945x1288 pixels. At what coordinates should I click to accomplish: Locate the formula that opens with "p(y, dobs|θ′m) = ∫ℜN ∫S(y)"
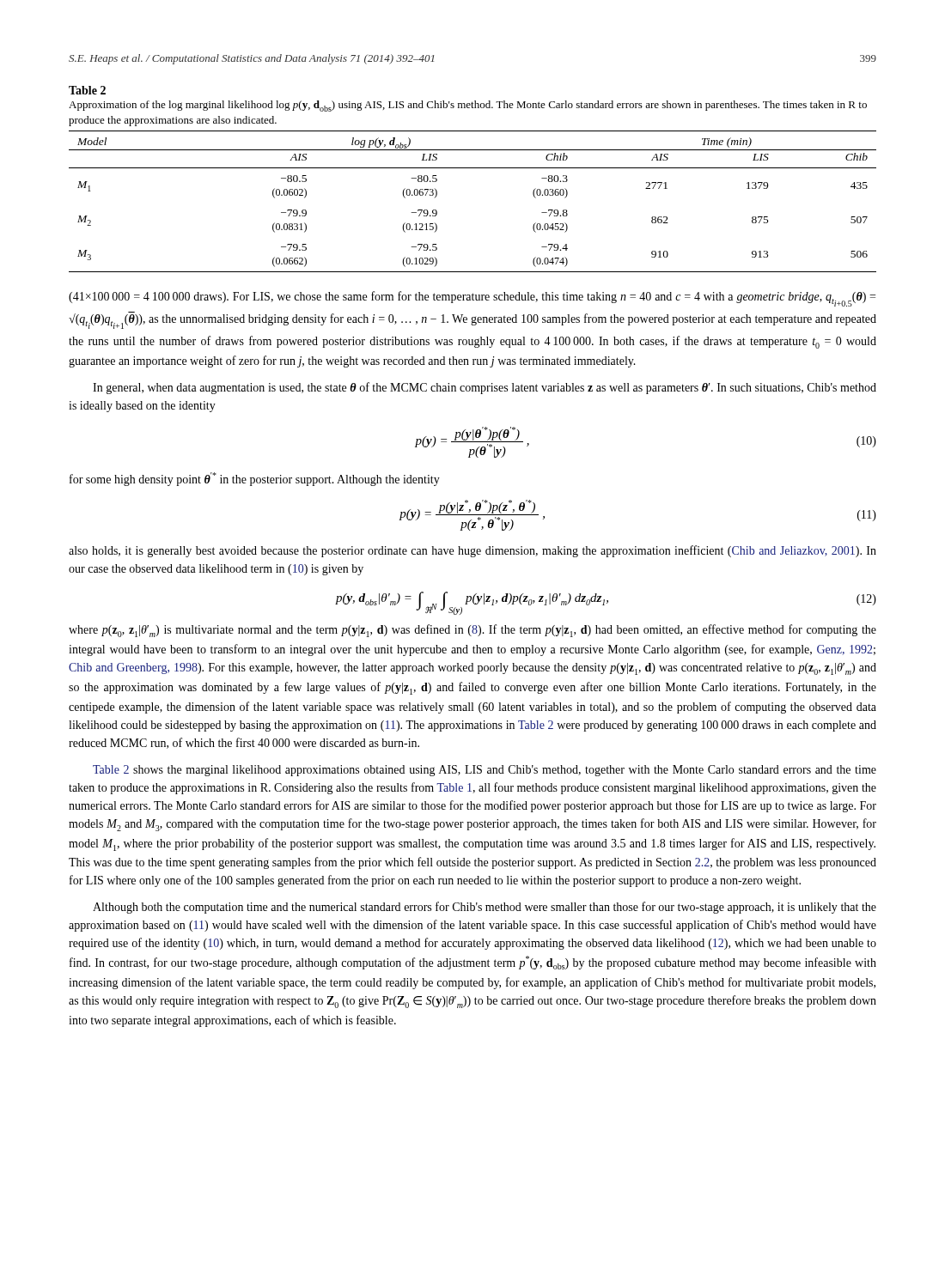(x=606, y=600)
